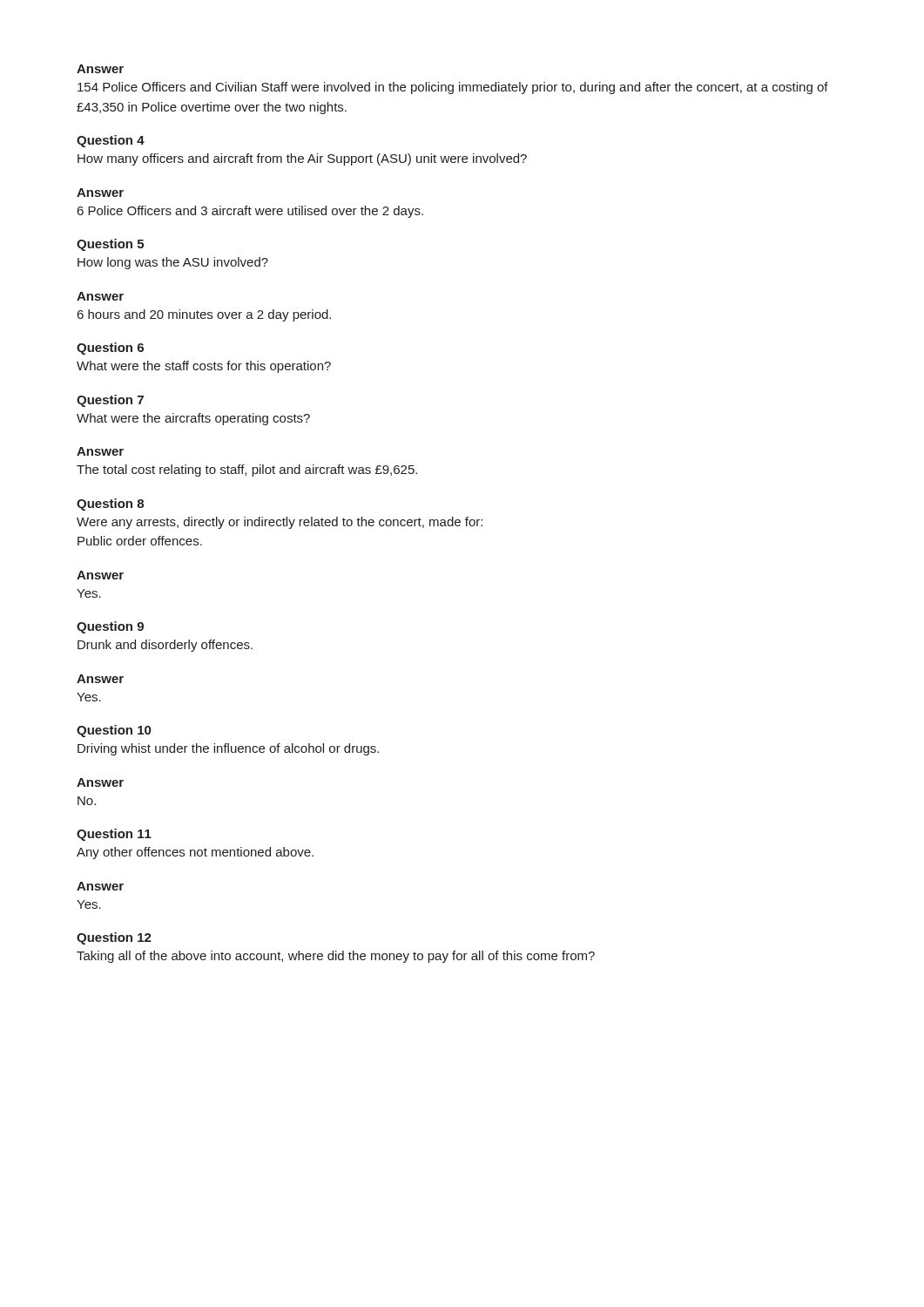
Task: Click on the text block with the text "What were the staff costs for"
Action: (204, 367)
